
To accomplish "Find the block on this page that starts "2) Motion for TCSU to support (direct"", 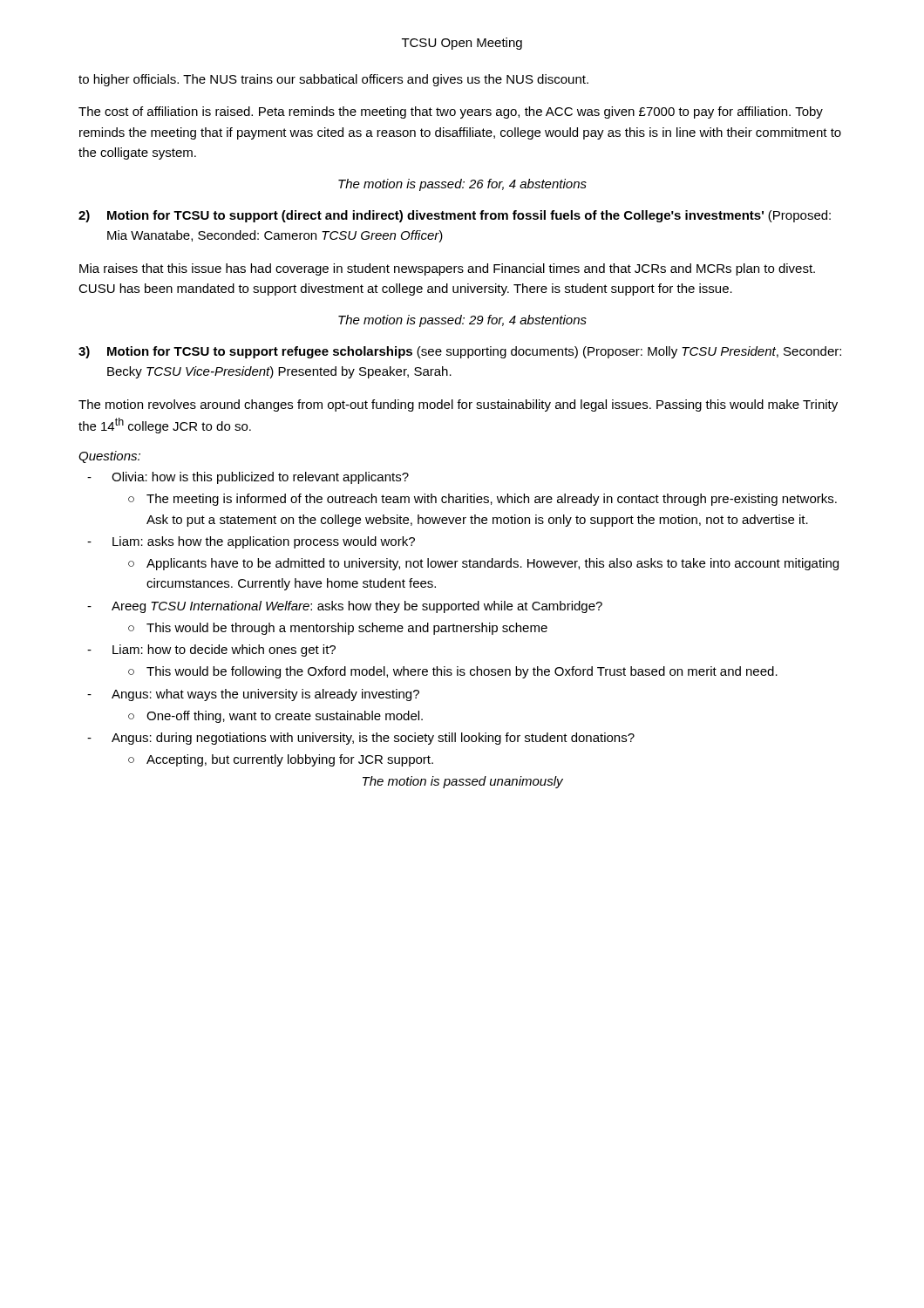I will click(462, 225).
